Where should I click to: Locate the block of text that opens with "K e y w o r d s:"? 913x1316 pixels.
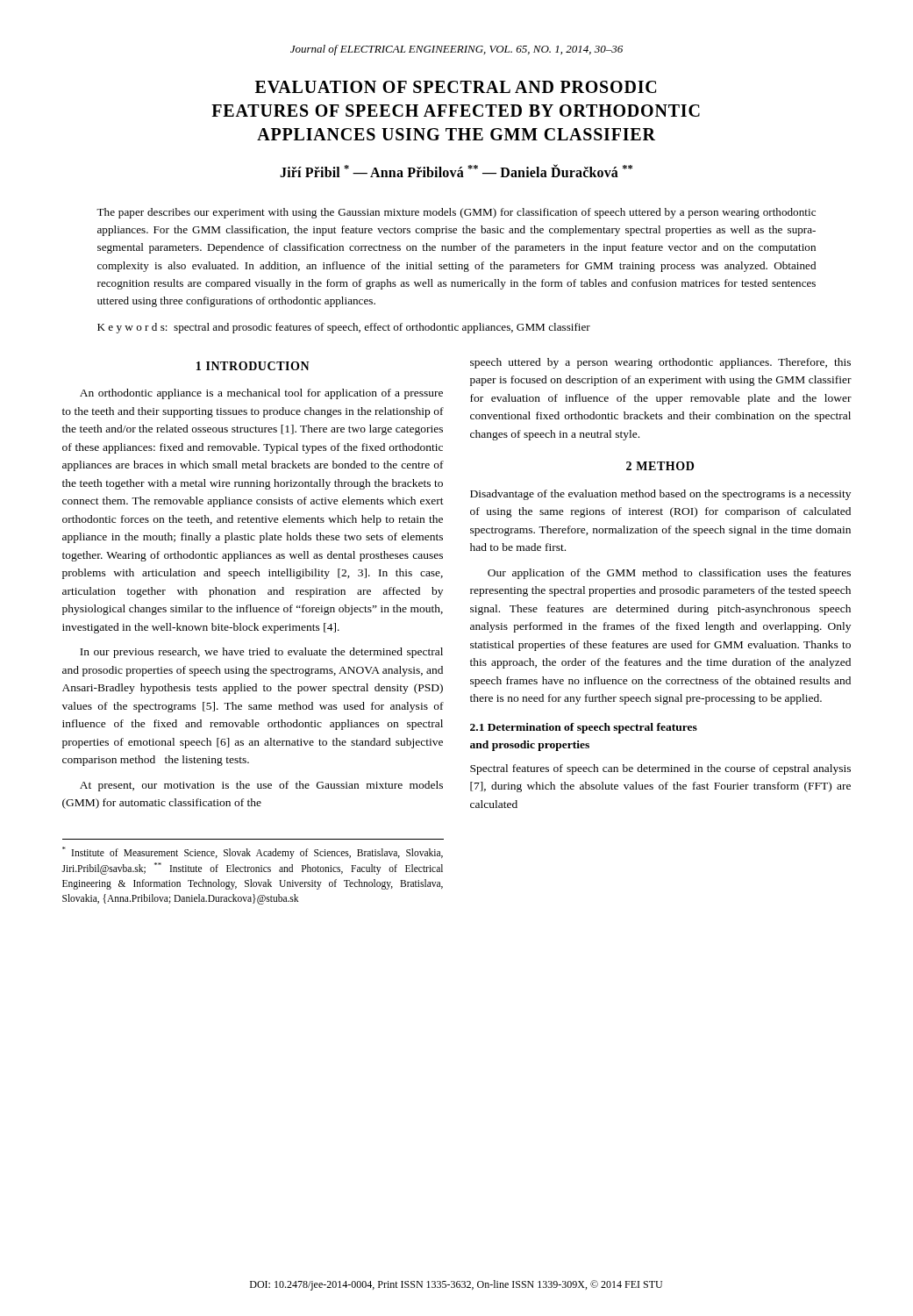[x=343, y=326]
